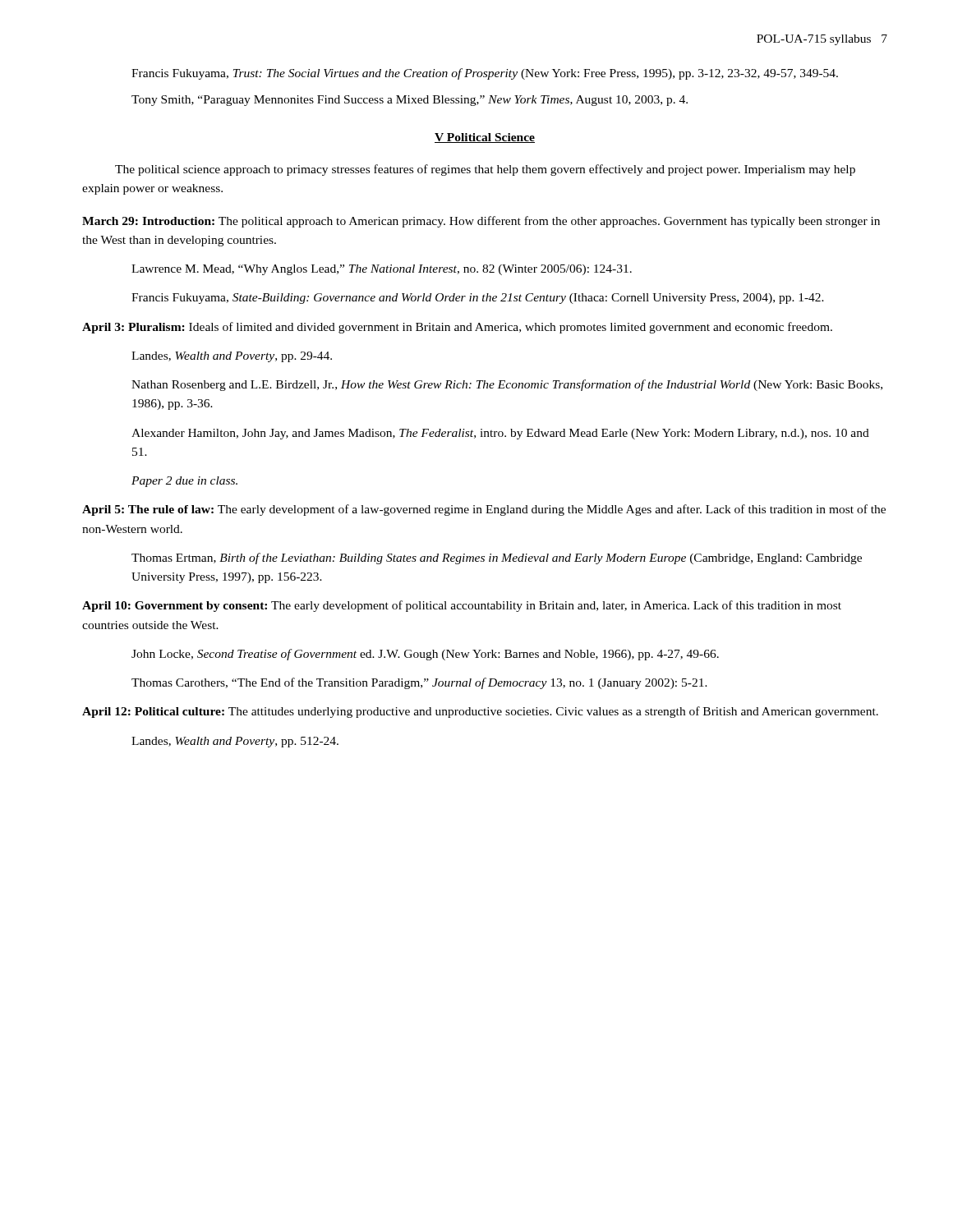The height and width of the screenshot is (1232, 953).
Task: Select the list item that says "Thomas Ertman, Birth of the Leviathan:"
Action: tap(497, 567)
